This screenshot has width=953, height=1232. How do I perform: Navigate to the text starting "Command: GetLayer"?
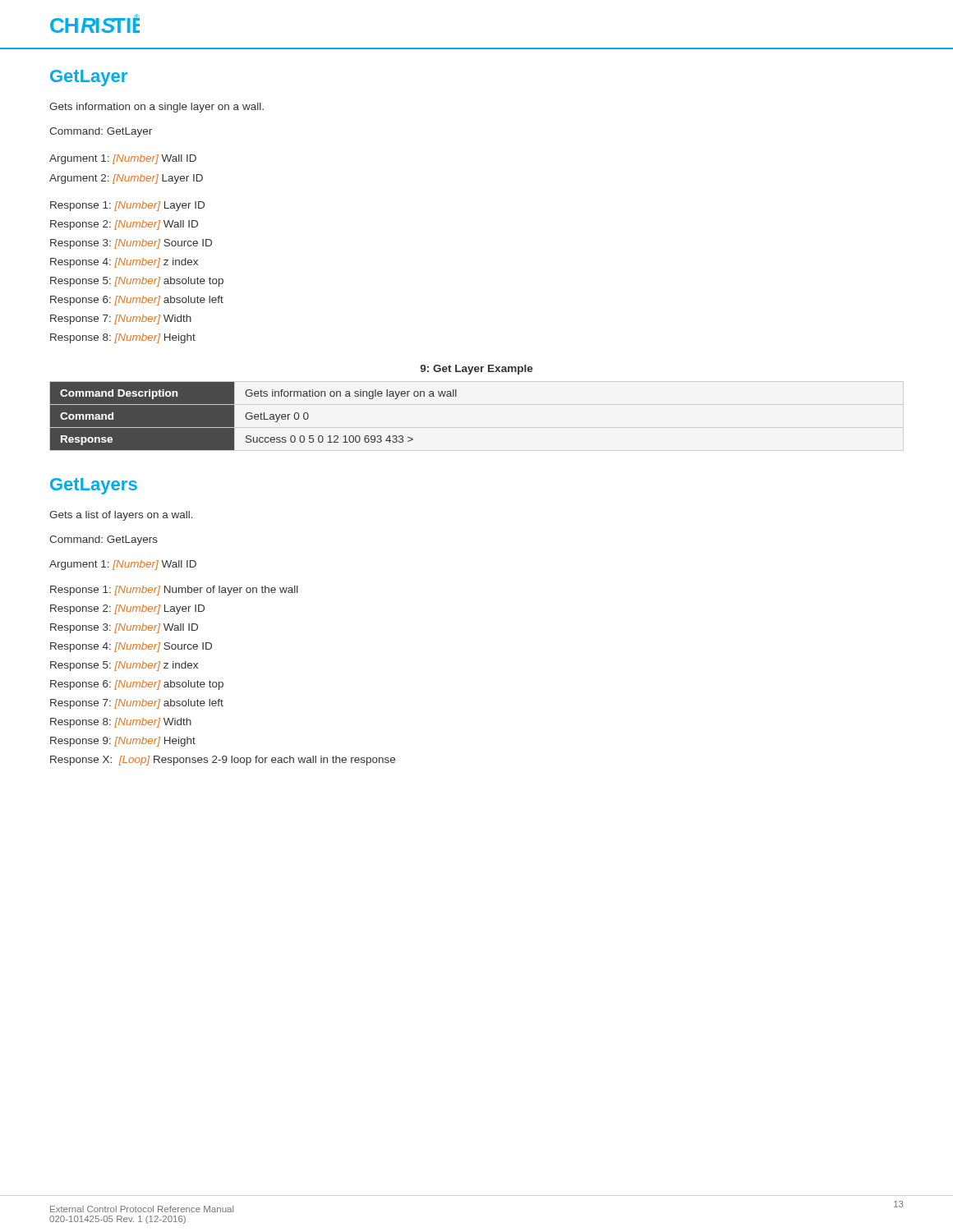pos(101,131)
